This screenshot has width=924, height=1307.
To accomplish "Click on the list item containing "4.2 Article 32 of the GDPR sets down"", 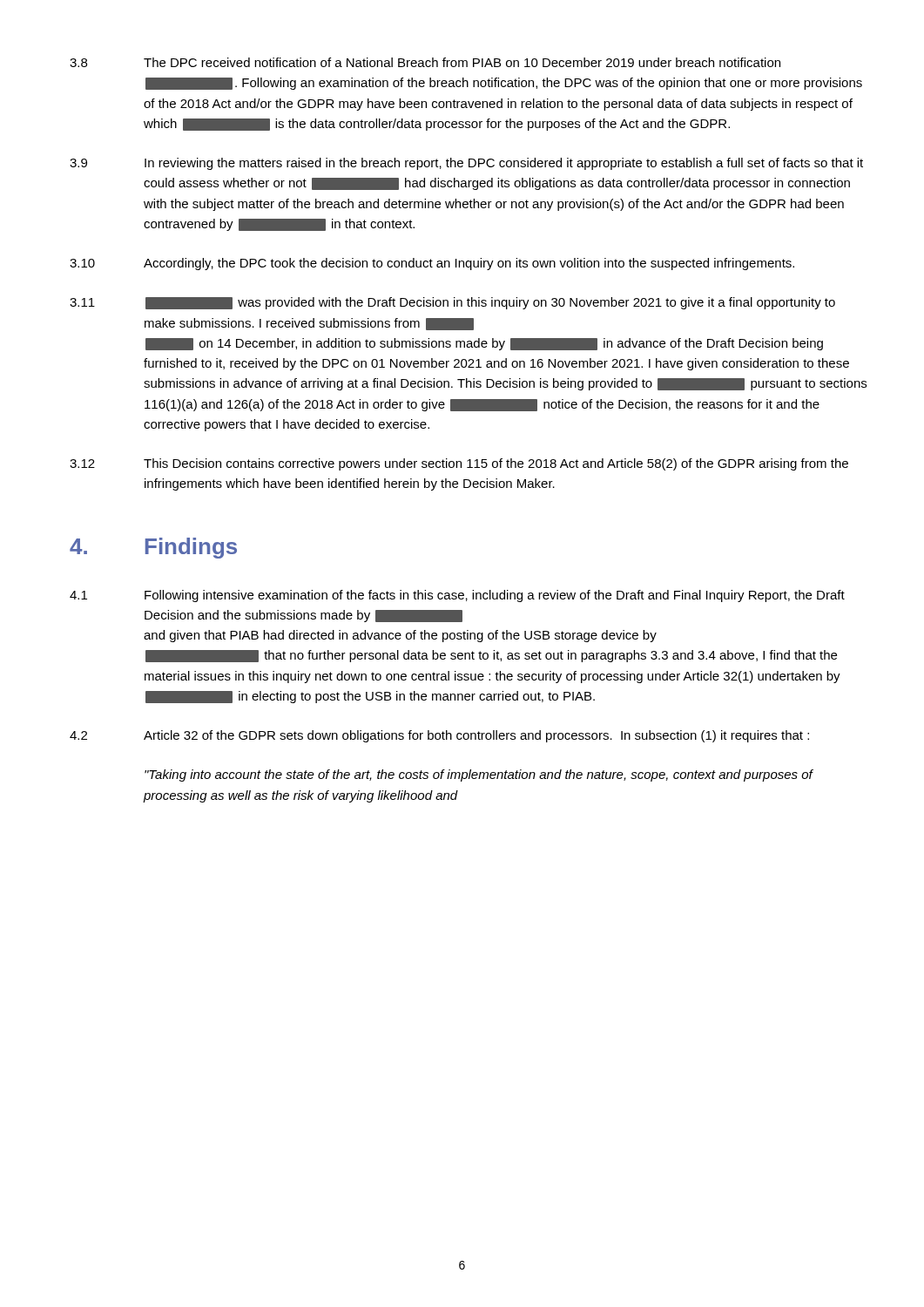I will coord(469,735).
